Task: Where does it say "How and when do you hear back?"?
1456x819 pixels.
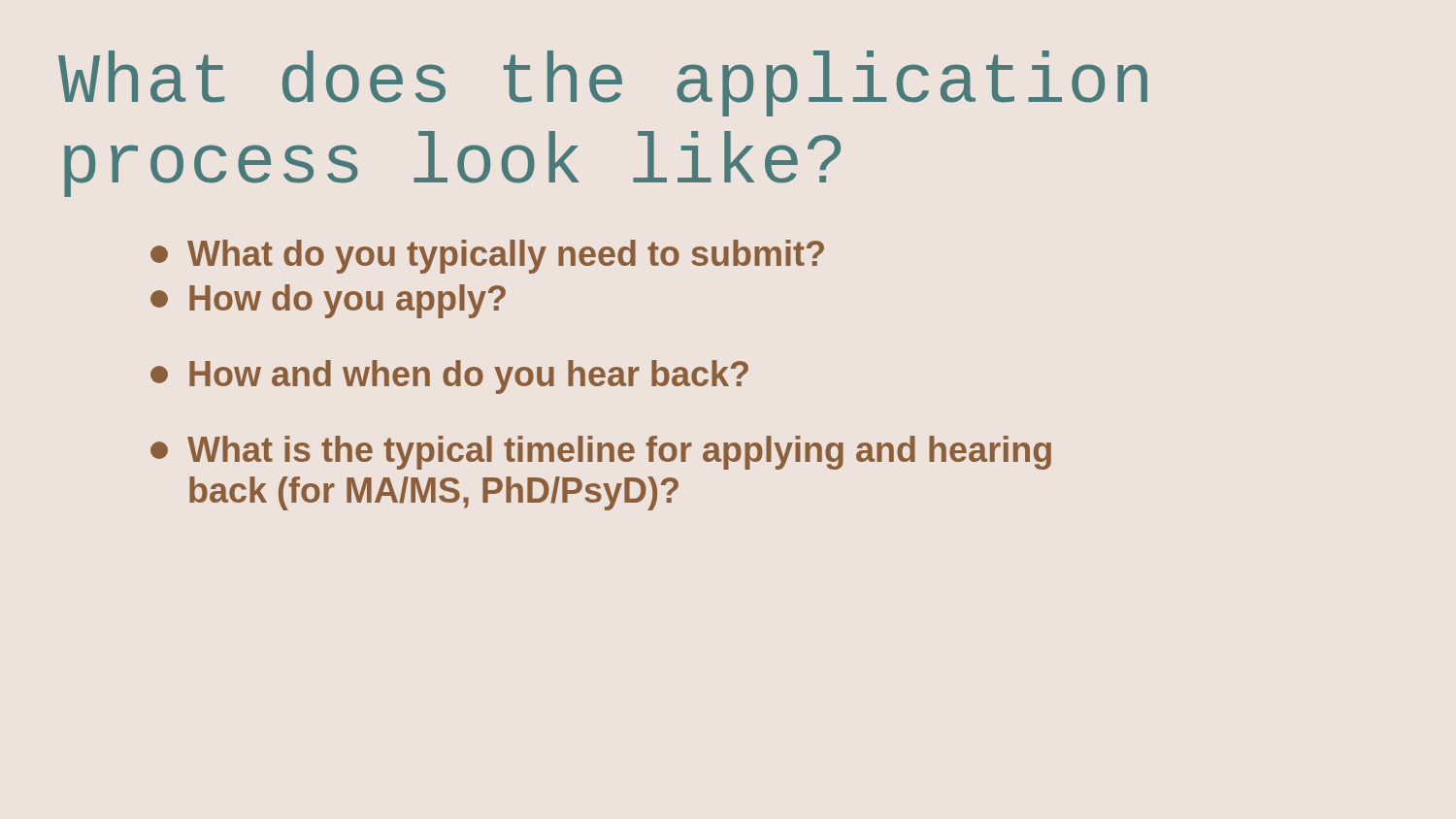Action: pyautogui.click(x=450, y=374)
